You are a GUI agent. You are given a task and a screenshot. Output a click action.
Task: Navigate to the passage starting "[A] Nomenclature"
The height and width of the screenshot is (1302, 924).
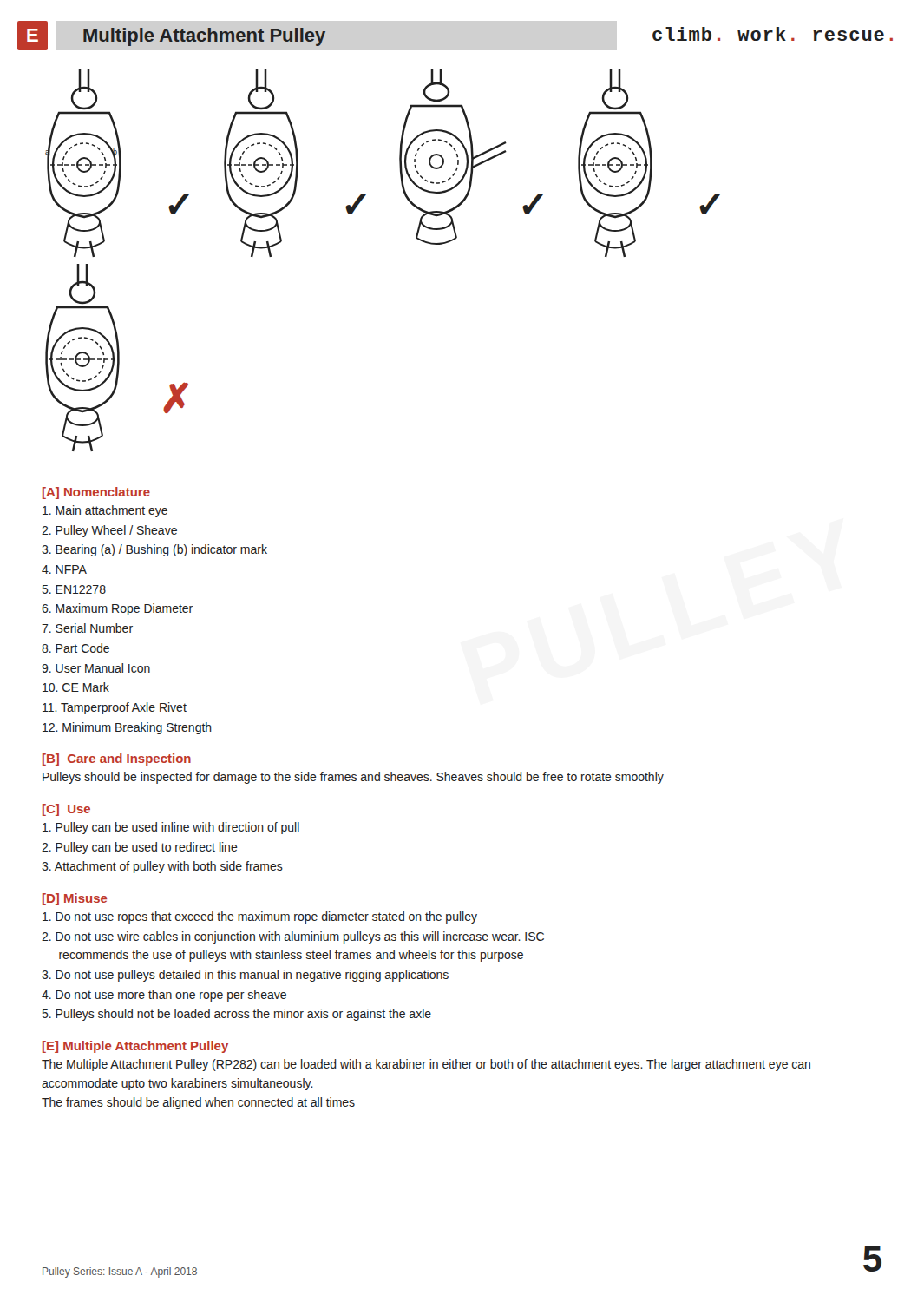point(96,492)
